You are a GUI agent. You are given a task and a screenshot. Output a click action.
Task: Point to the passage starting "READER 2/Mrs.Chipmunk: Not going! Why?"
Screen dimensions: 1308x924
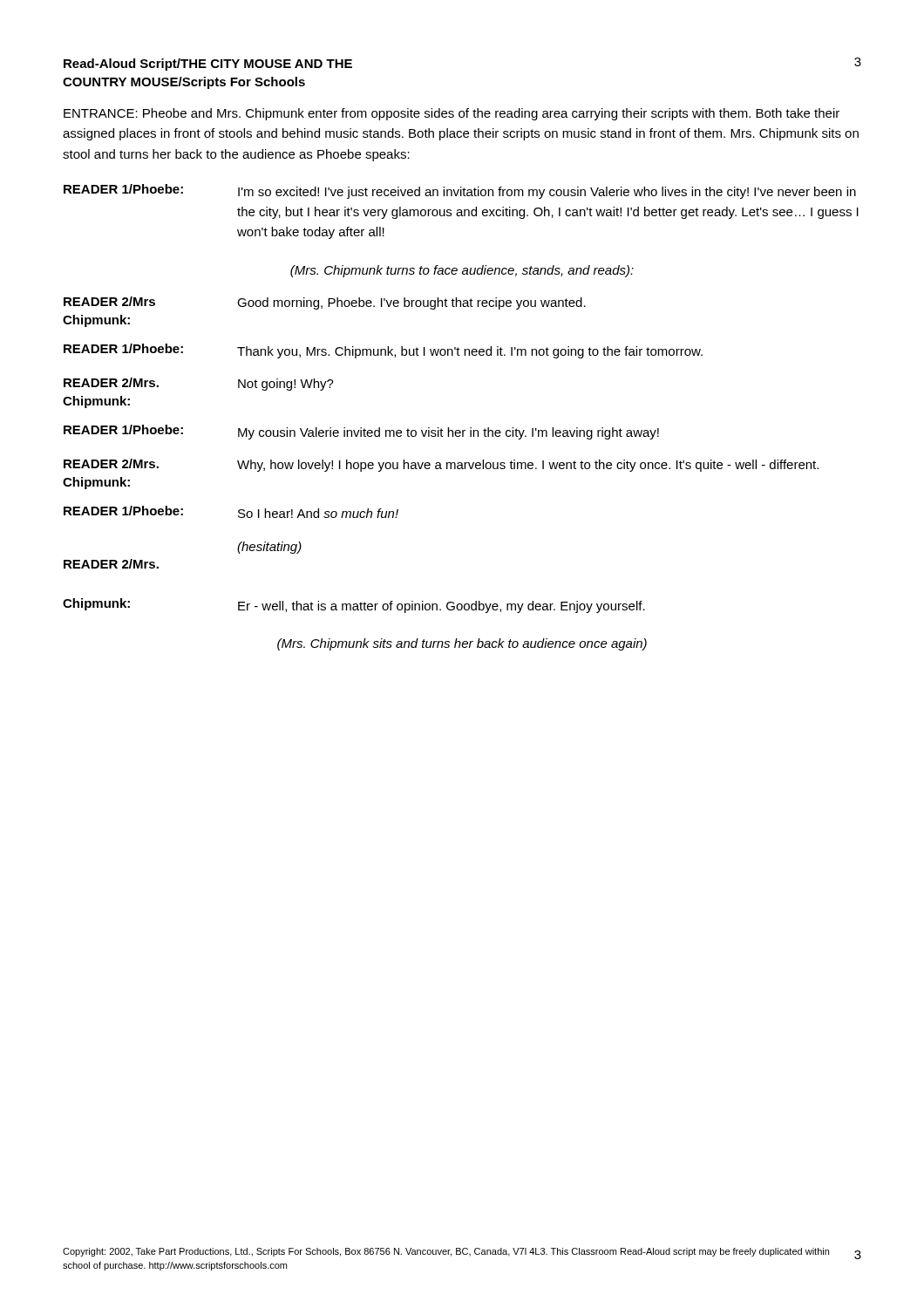pyautogui.click(x=114, y=384)
